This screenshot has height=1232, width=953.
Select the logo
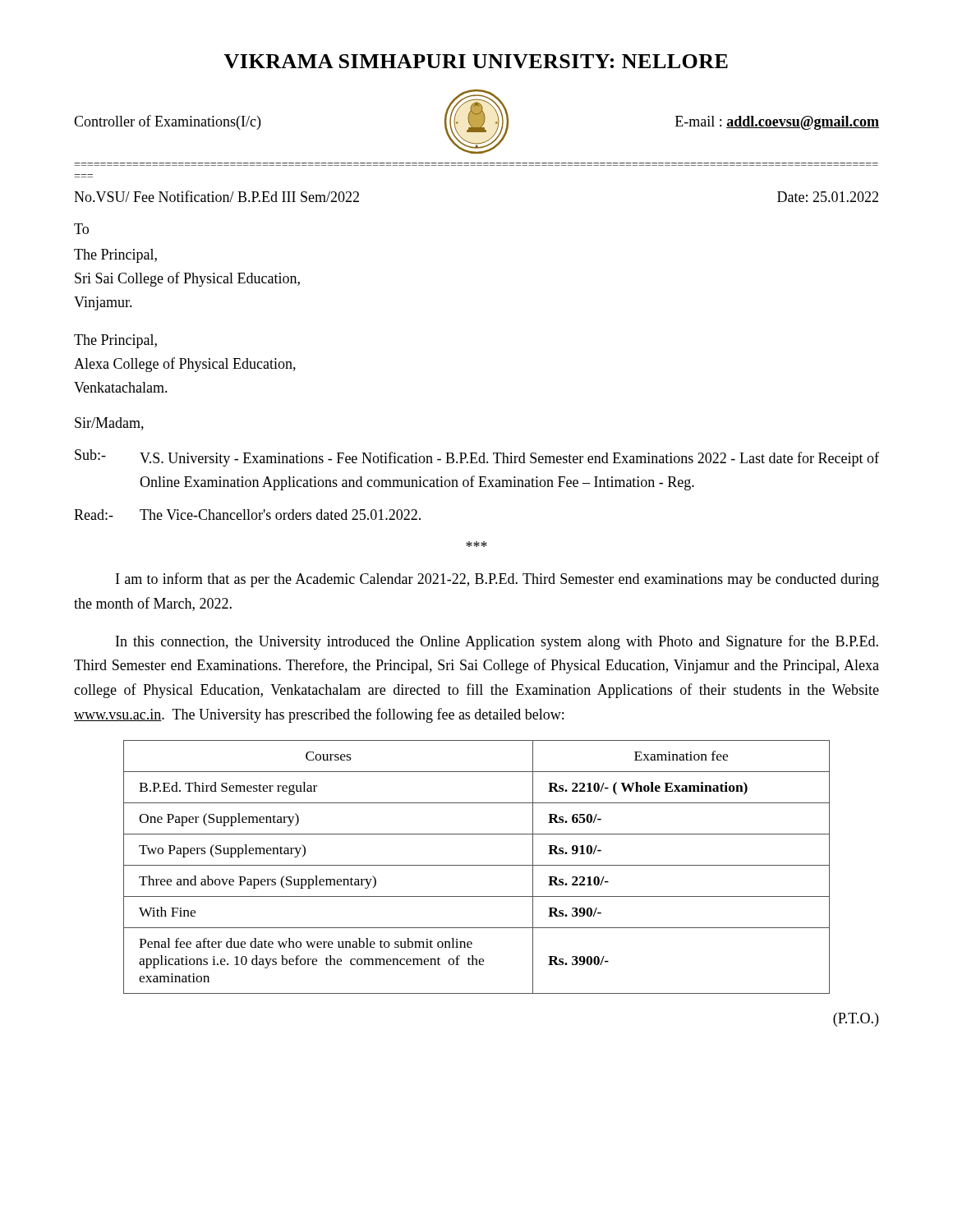pyautogui.click(x=476, y=122)
